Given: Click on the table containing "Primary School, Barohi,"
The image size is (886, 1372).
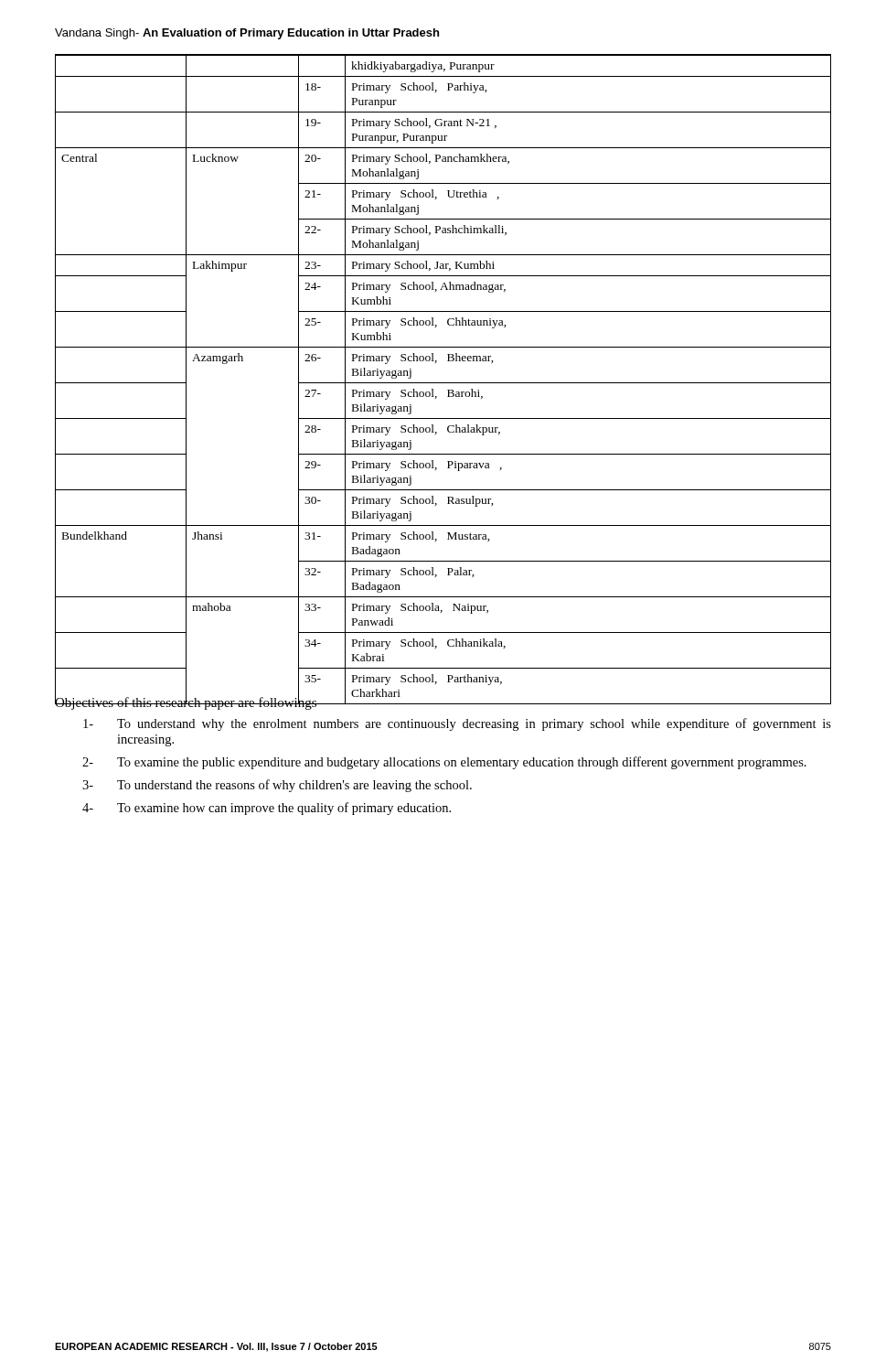Looking at the screenshot, I should [443, 380].
